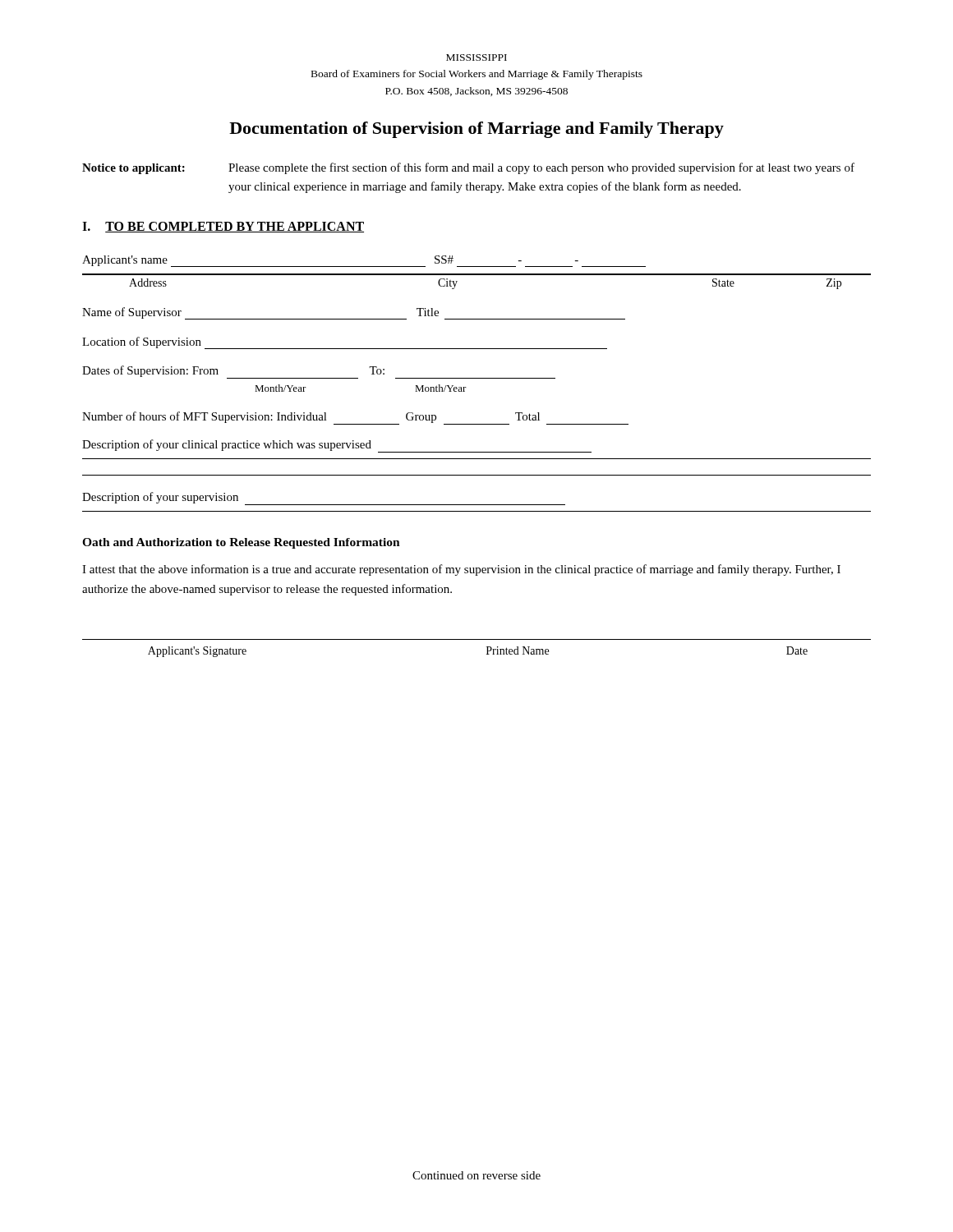
Task: Locate the text block with the text "Address City State"
Action: [x=476, y=282]
